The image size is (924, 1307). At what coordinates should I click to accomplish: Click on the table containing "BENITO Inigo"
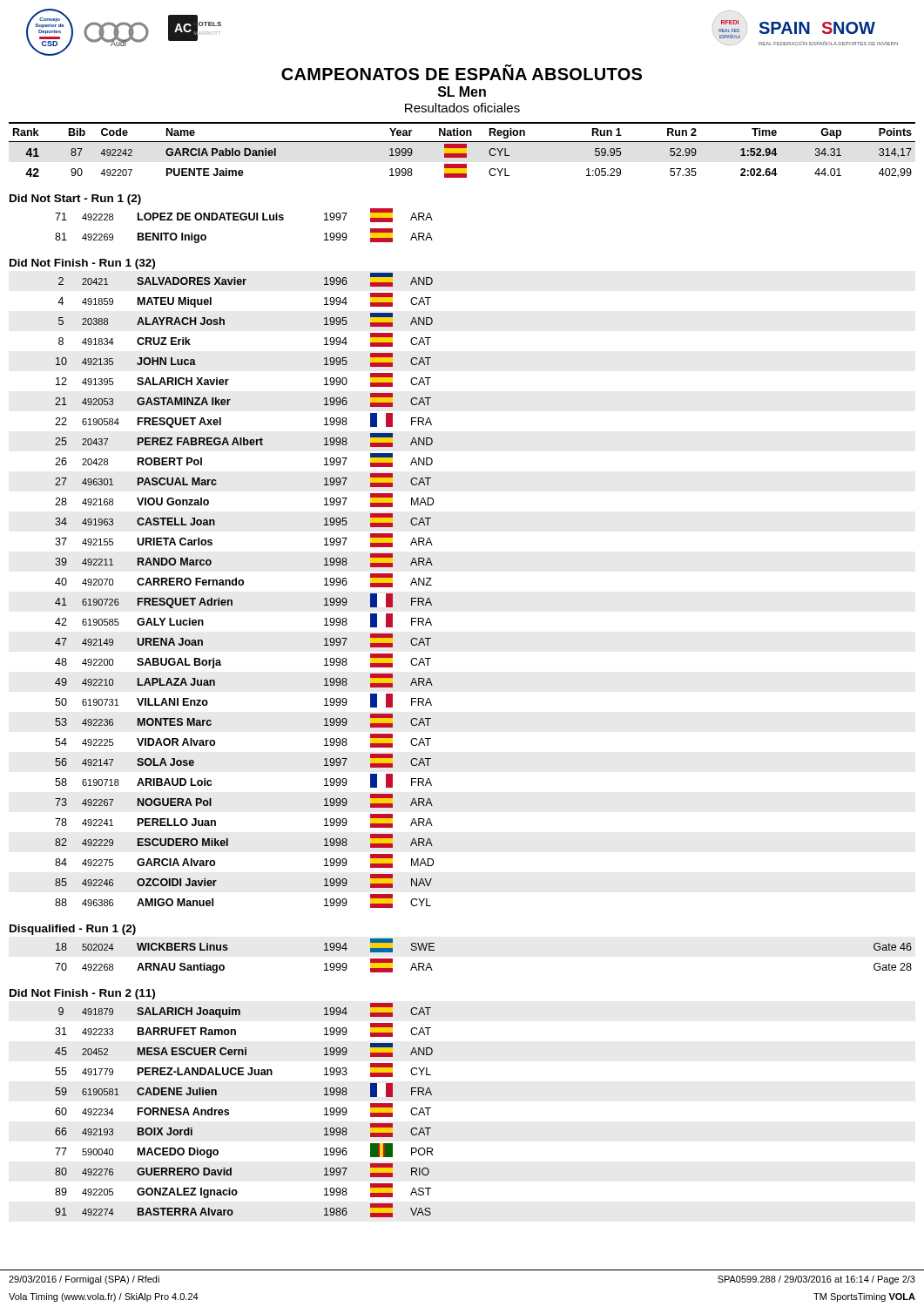(462, 227)
